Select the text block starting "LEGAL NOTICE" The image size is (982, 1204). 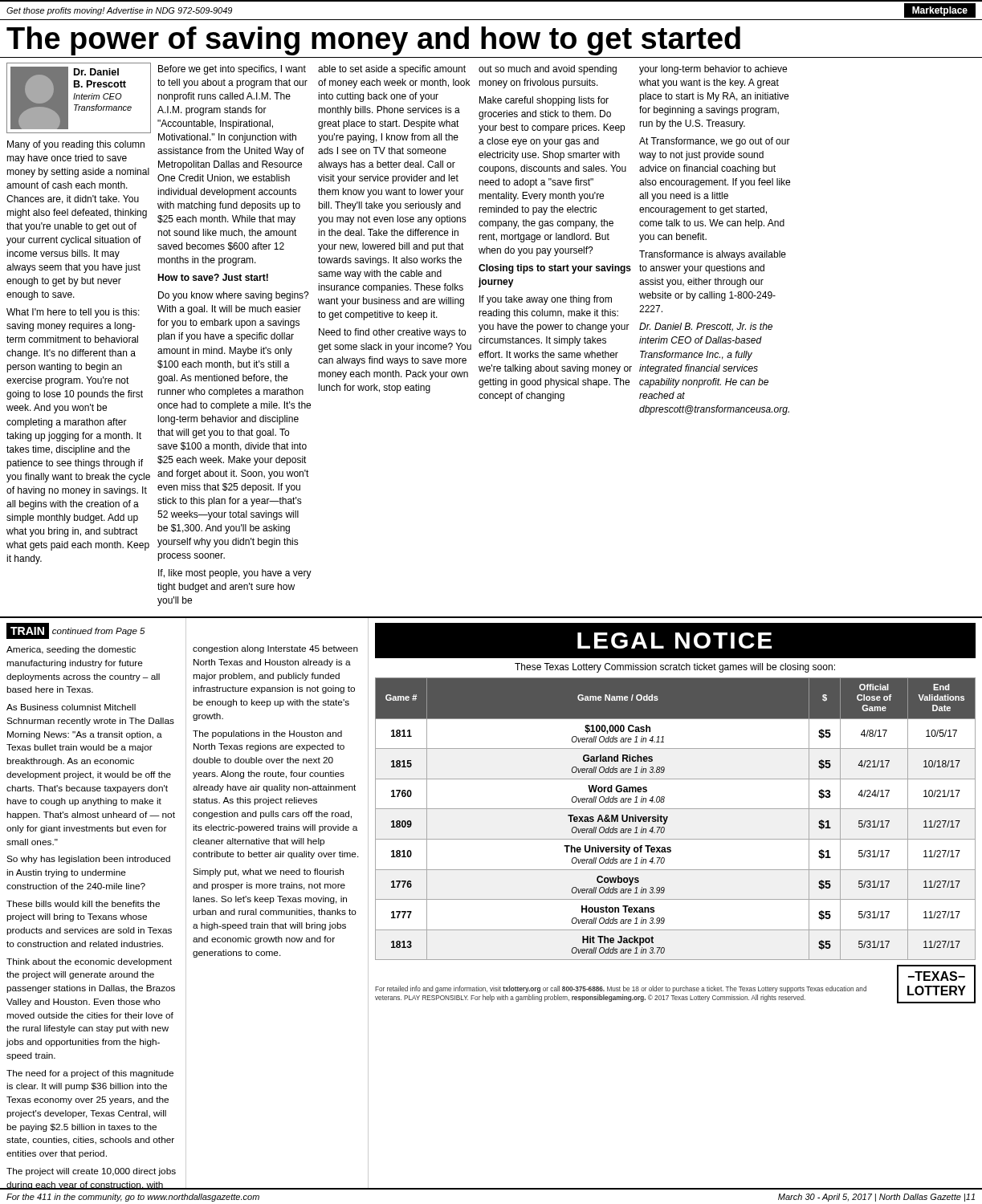click(x=675, y=640)
